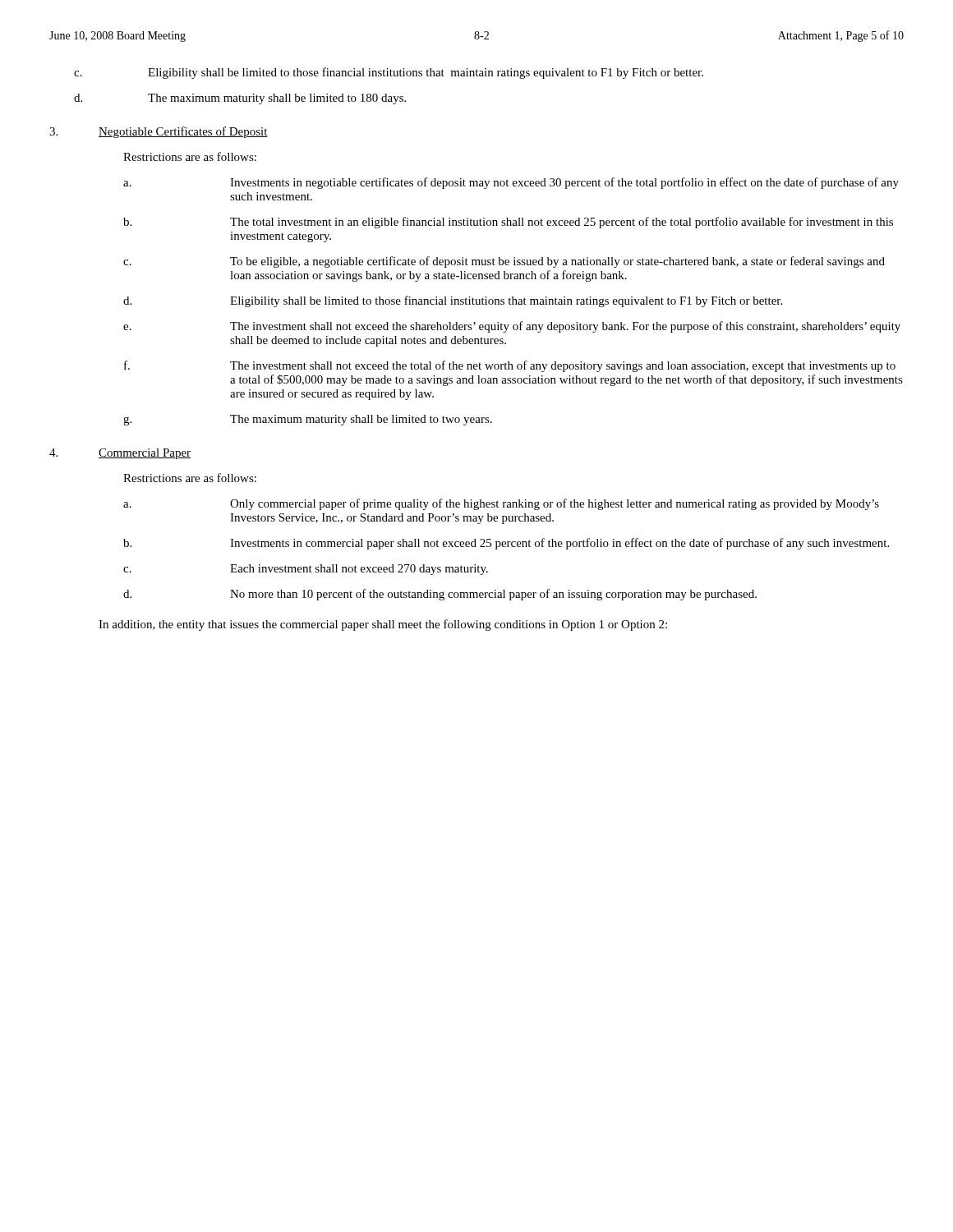Viewport: 953px width, 1232px height.
Task: Select the text starting "4. Commercial Paper"
Action: (x=120, y=453)
